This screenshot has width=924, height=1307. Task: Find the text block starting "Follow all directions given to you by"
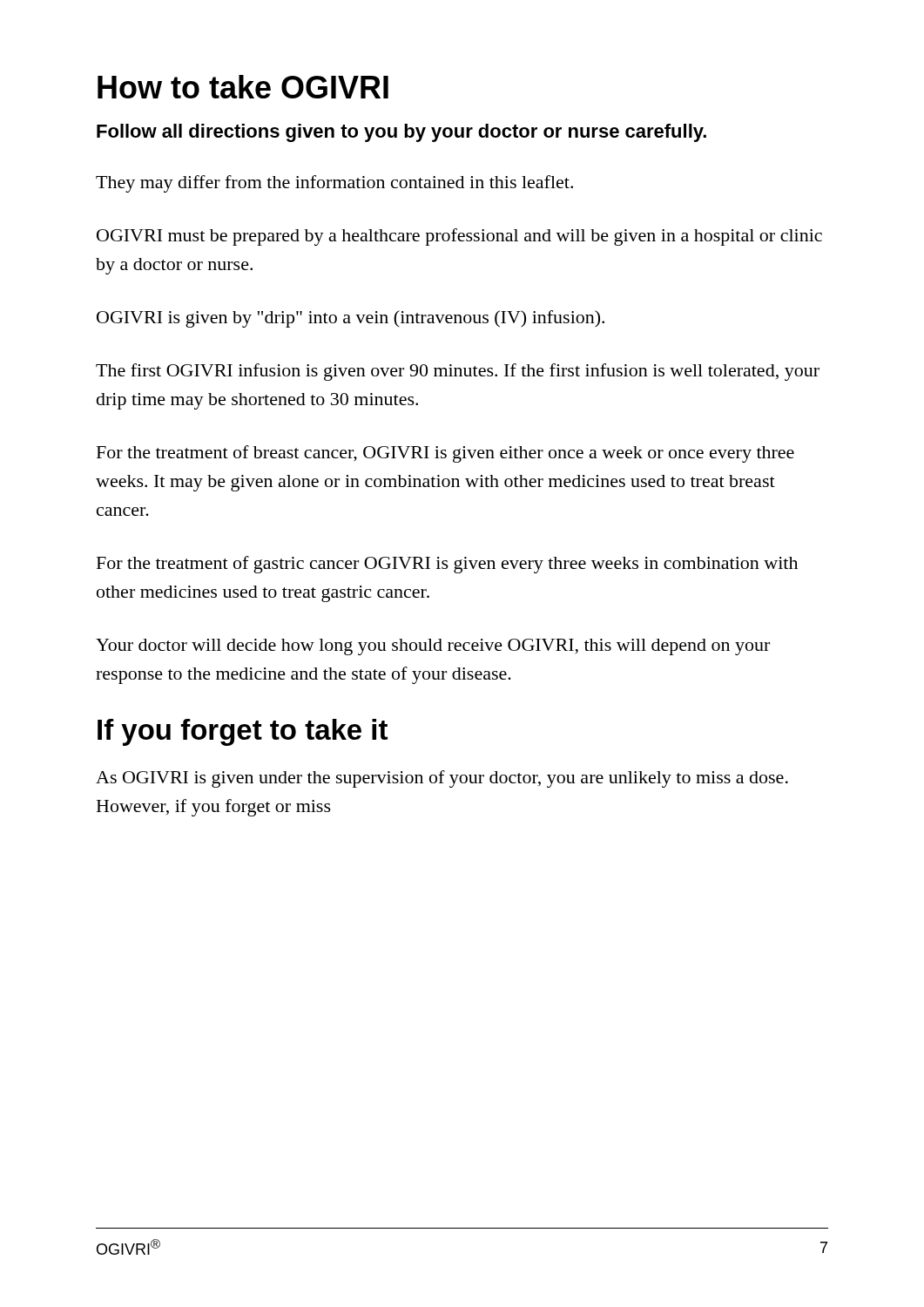(402, 131)
